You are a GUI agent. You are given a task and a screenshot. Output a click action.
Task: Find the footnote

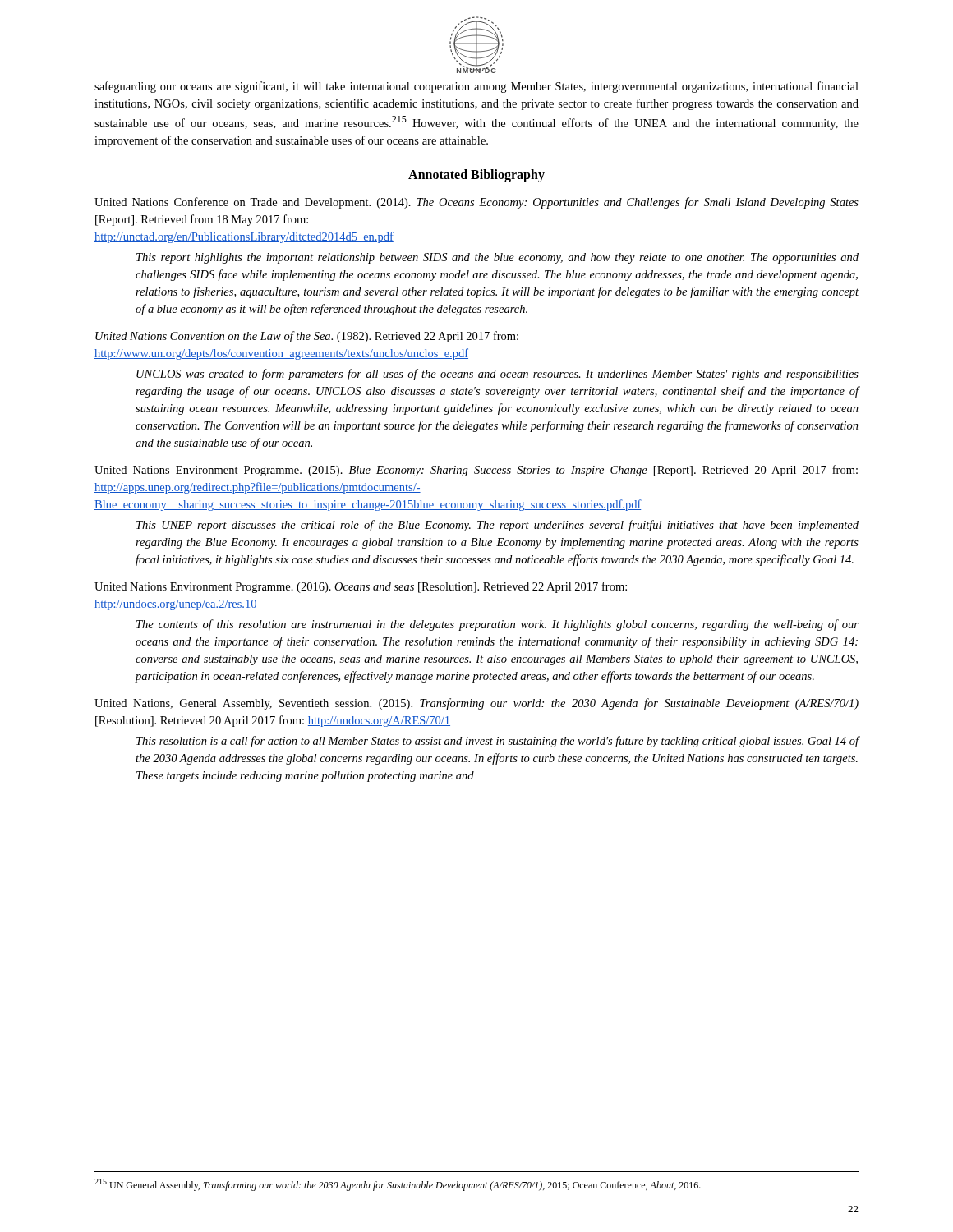[398, 1184]
